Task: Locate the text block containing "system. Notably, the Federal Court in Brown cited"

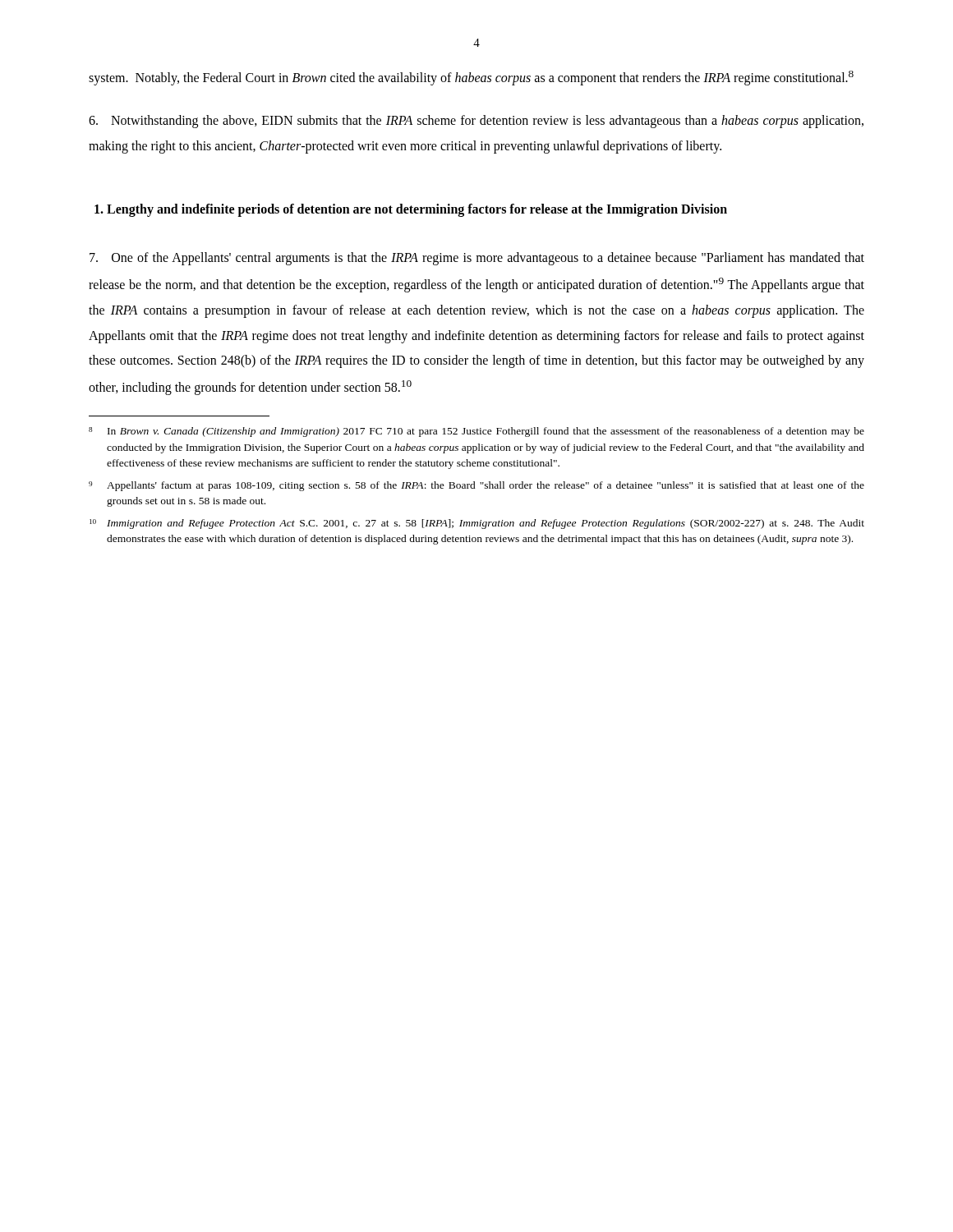Action: click(471, 76)
